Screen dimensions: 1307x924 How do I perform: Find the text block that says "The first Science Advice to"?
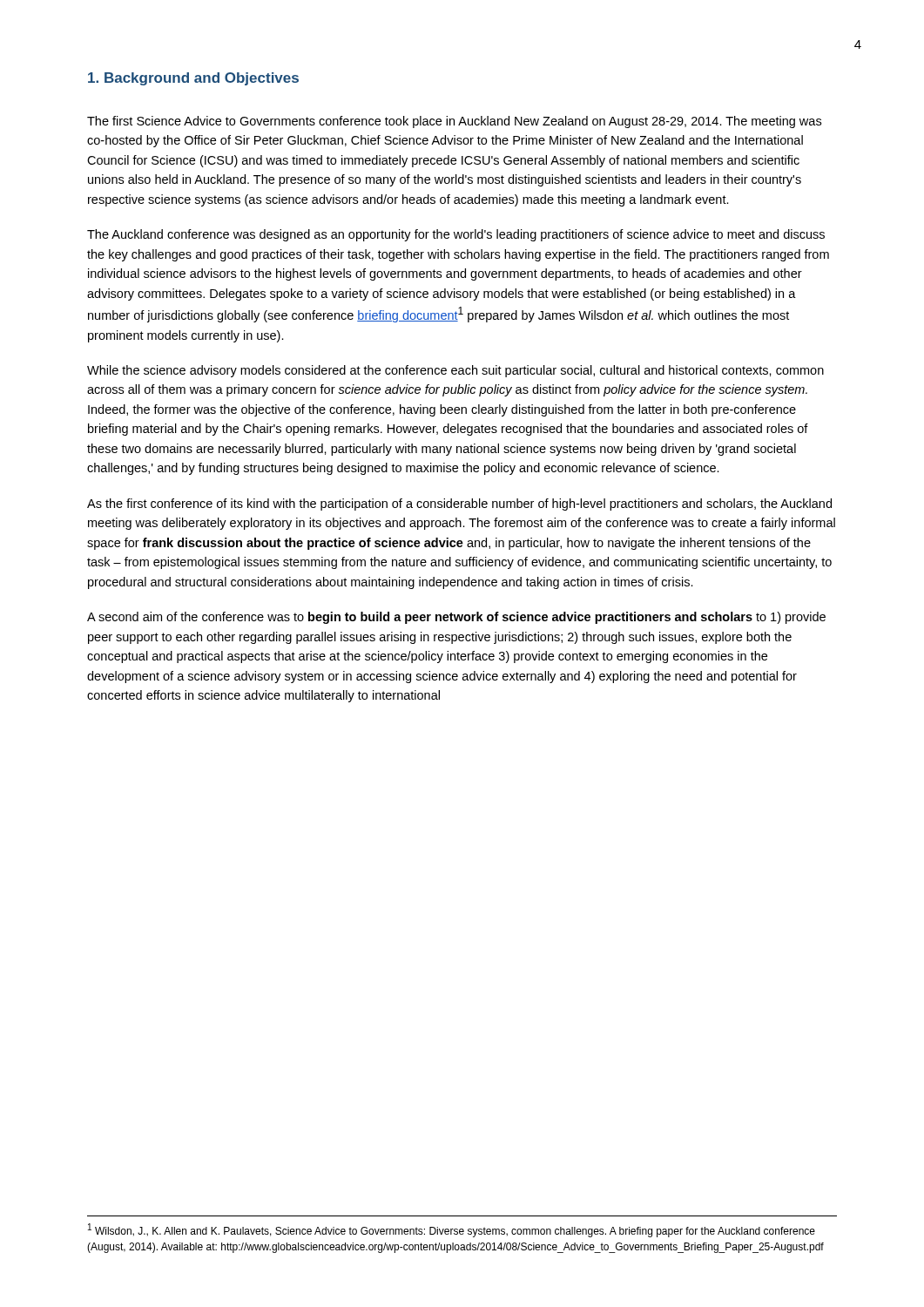(454, 160)
